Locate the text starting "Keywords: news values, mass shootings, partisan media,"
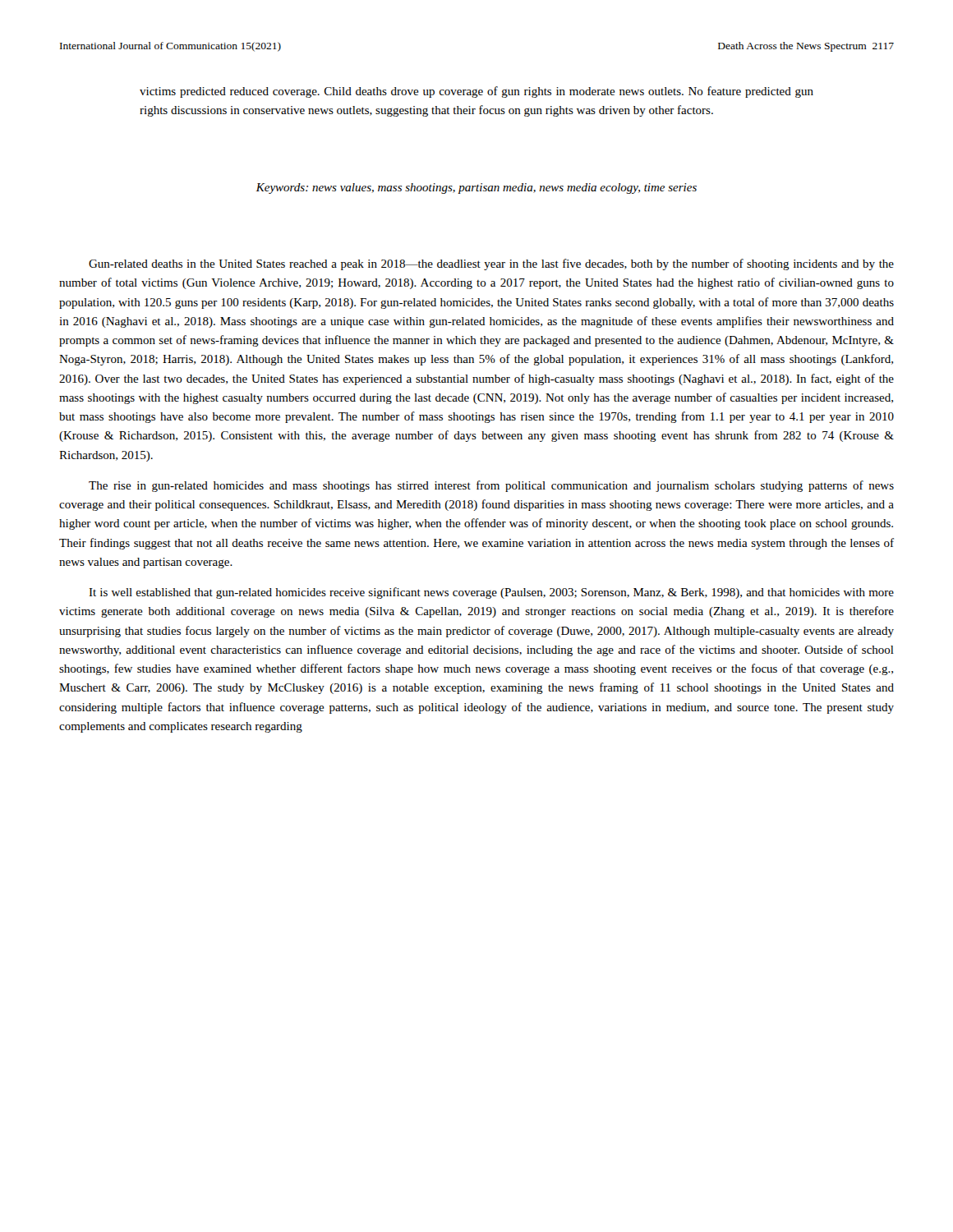Screen dimensions: 1232x953 click(476, 187)
